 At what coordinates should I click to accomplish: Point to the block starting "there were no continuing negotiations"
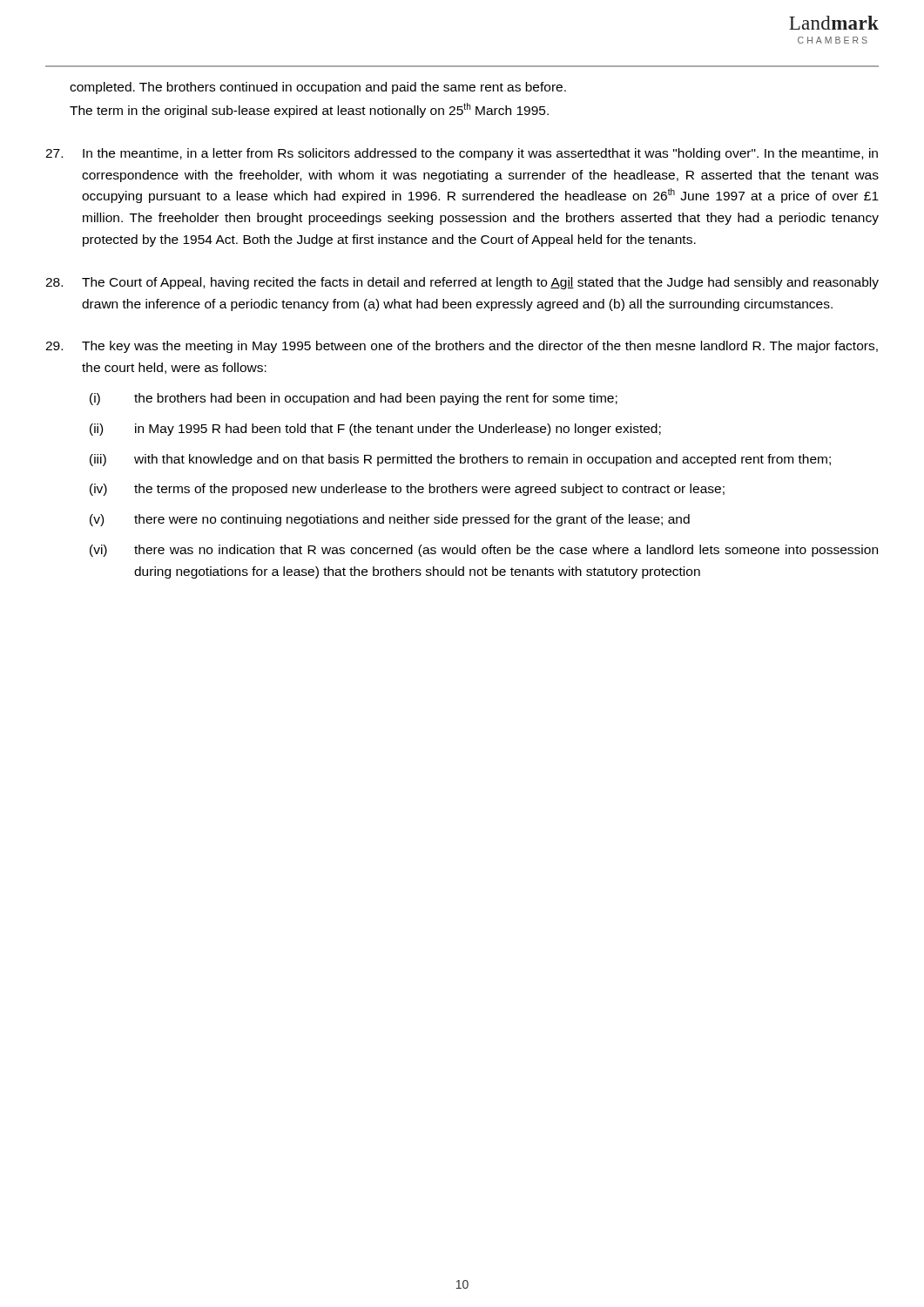point(412,519)
